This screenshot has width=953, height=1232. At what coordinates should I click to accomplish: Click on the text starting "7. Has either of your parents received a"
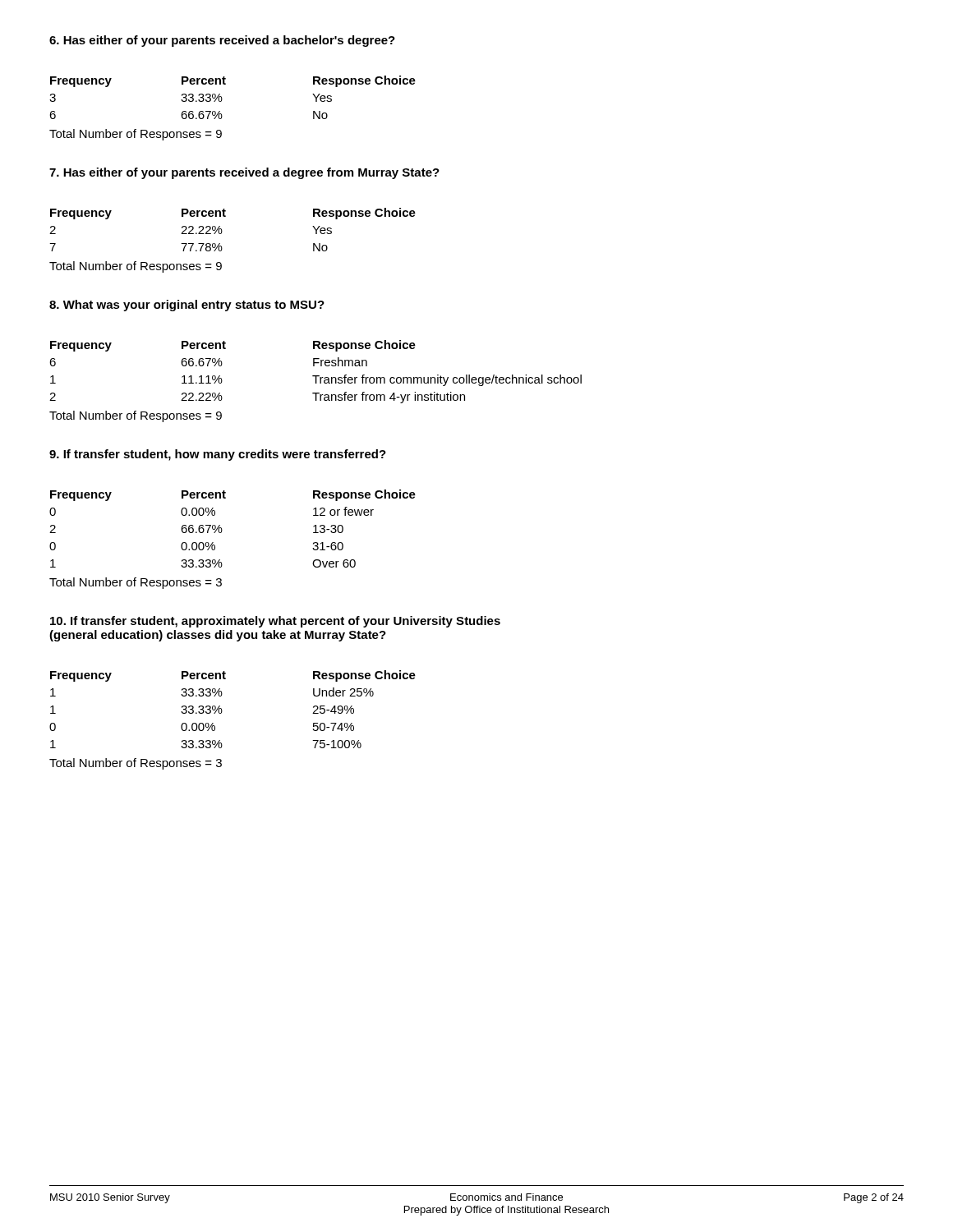click(244, 173)
